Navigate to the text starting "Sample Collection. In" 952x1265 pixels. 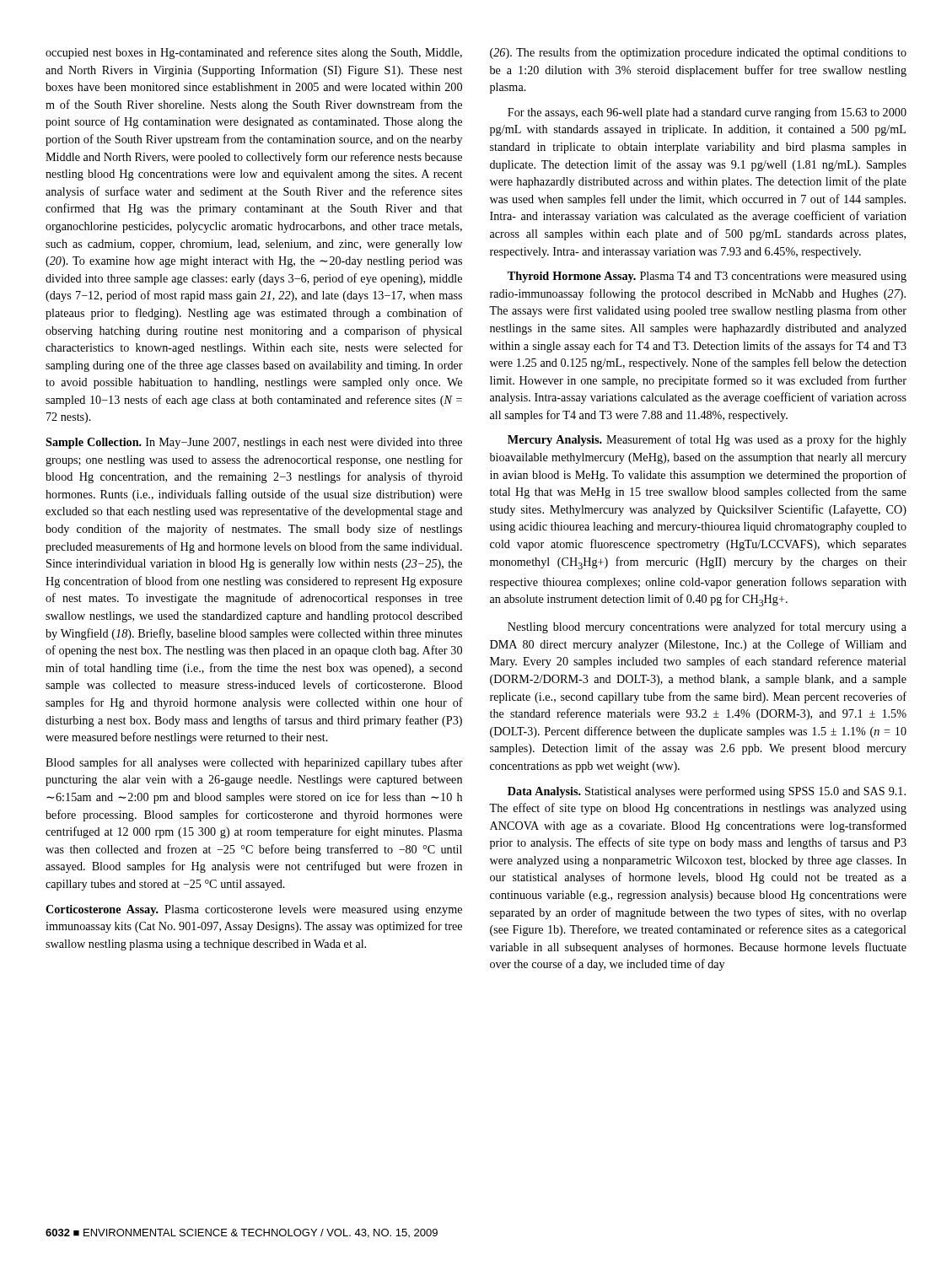pos(254,590)
